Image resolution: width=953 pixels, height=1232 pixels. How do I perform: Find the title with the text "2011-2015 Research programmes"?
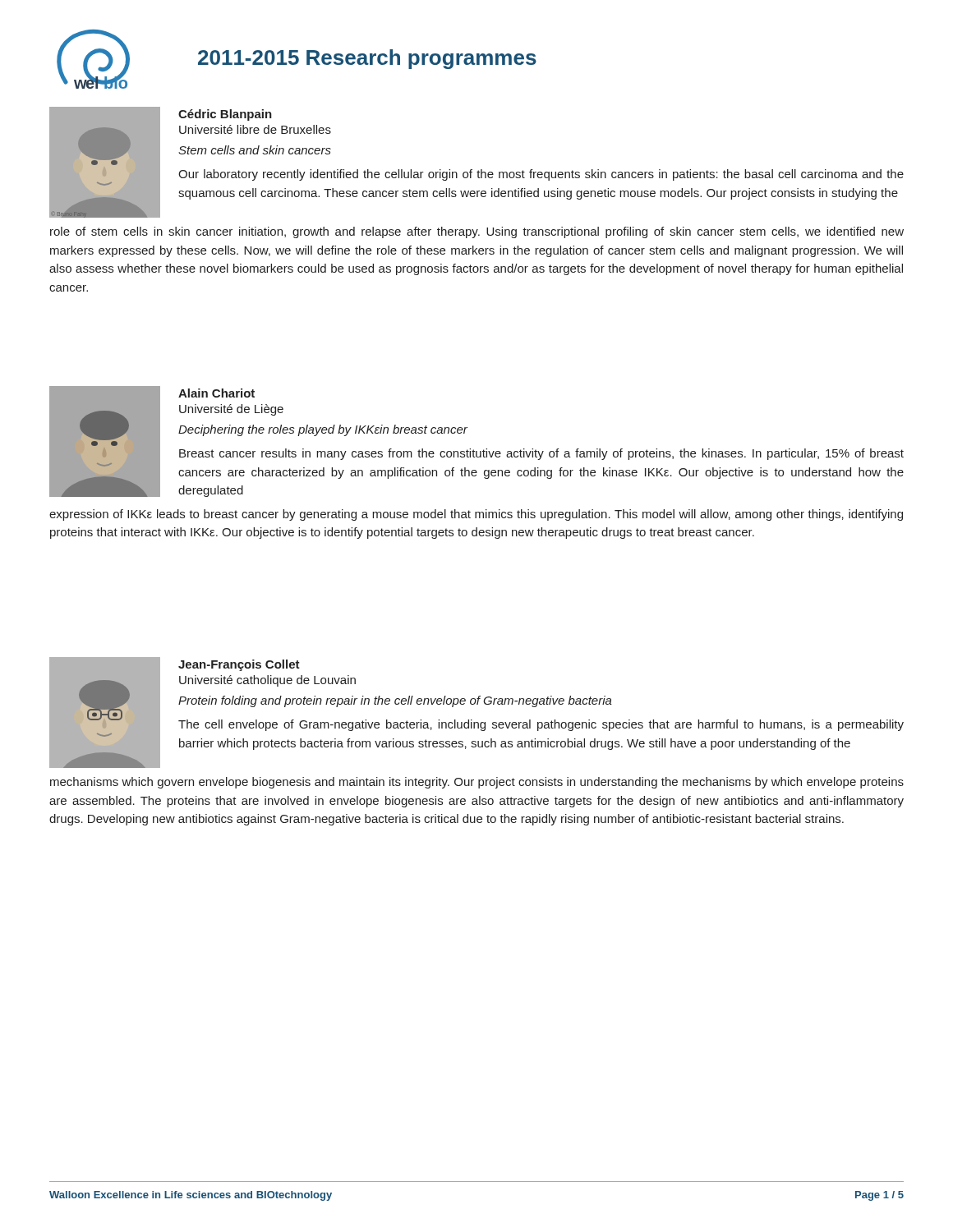(x=367, y=57)
